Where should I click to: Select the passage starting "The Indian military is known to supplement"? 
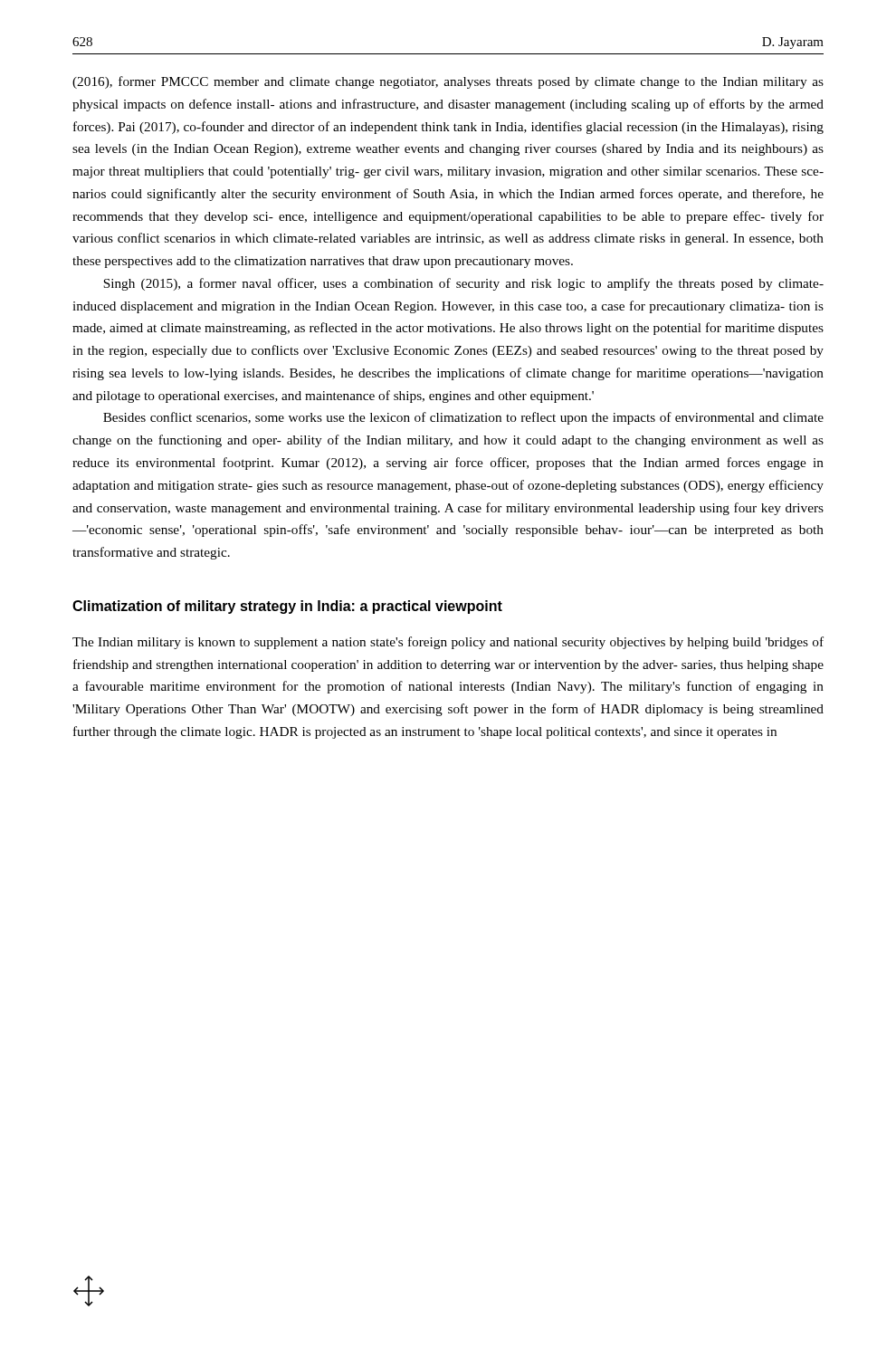pyautogui.click(x=448, y=687)
